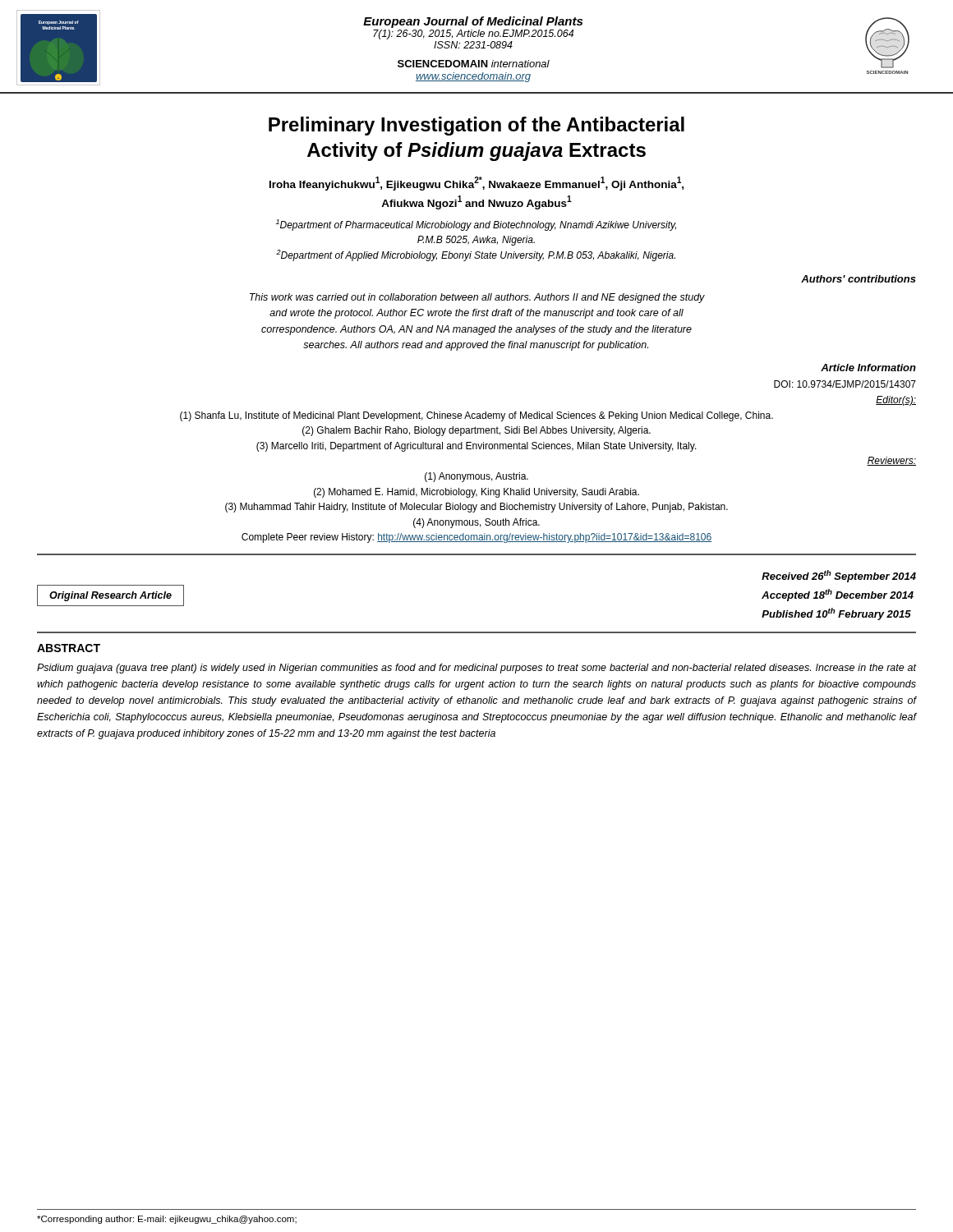Screen dimensions: 1232x953
Task: Find the text block starting "Article Information"
Action: pyautogui.click(x=869, y=368)
